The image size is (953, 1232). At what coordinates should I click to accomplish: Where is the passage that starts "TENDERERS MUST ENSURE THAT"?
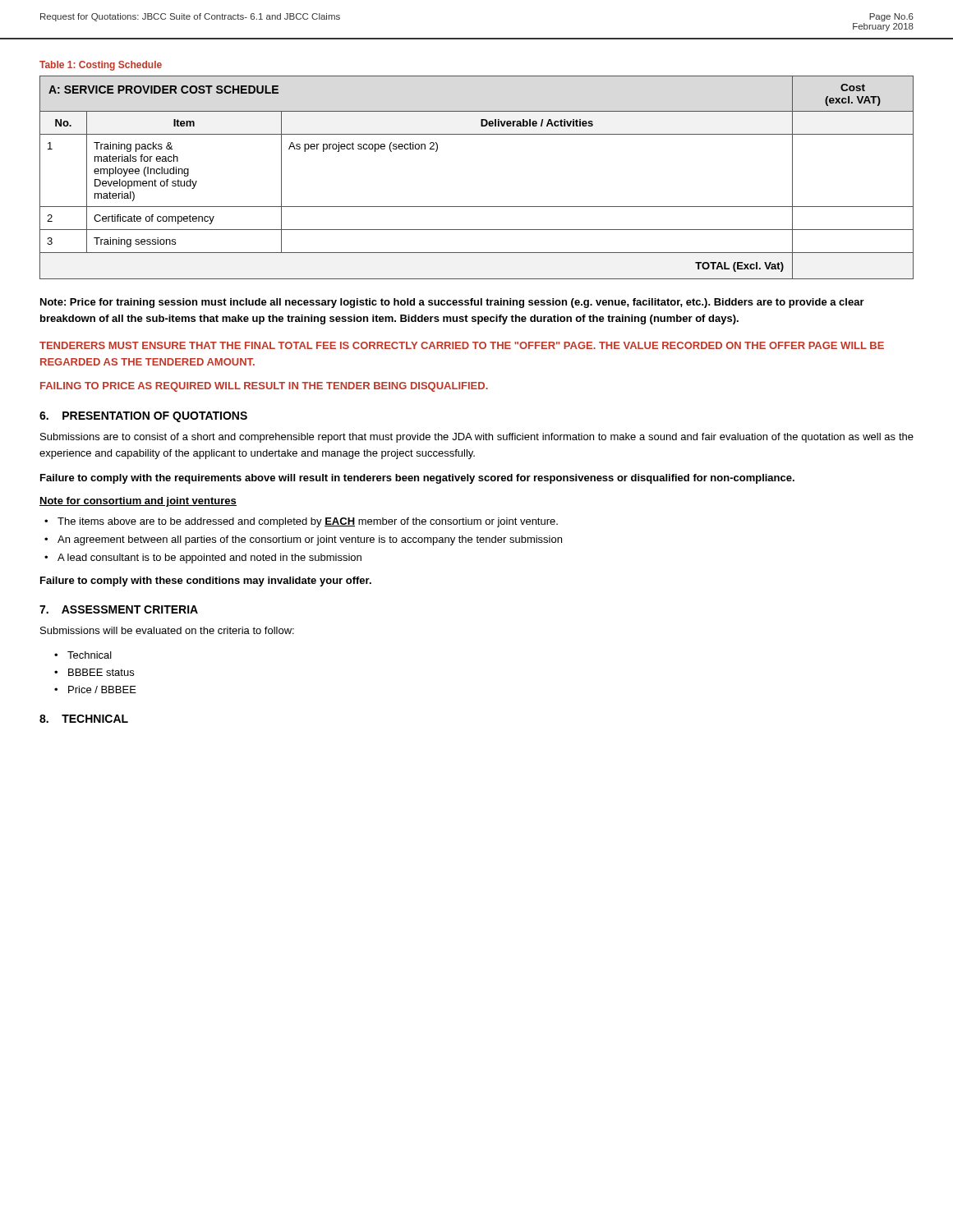pos(462,353)
